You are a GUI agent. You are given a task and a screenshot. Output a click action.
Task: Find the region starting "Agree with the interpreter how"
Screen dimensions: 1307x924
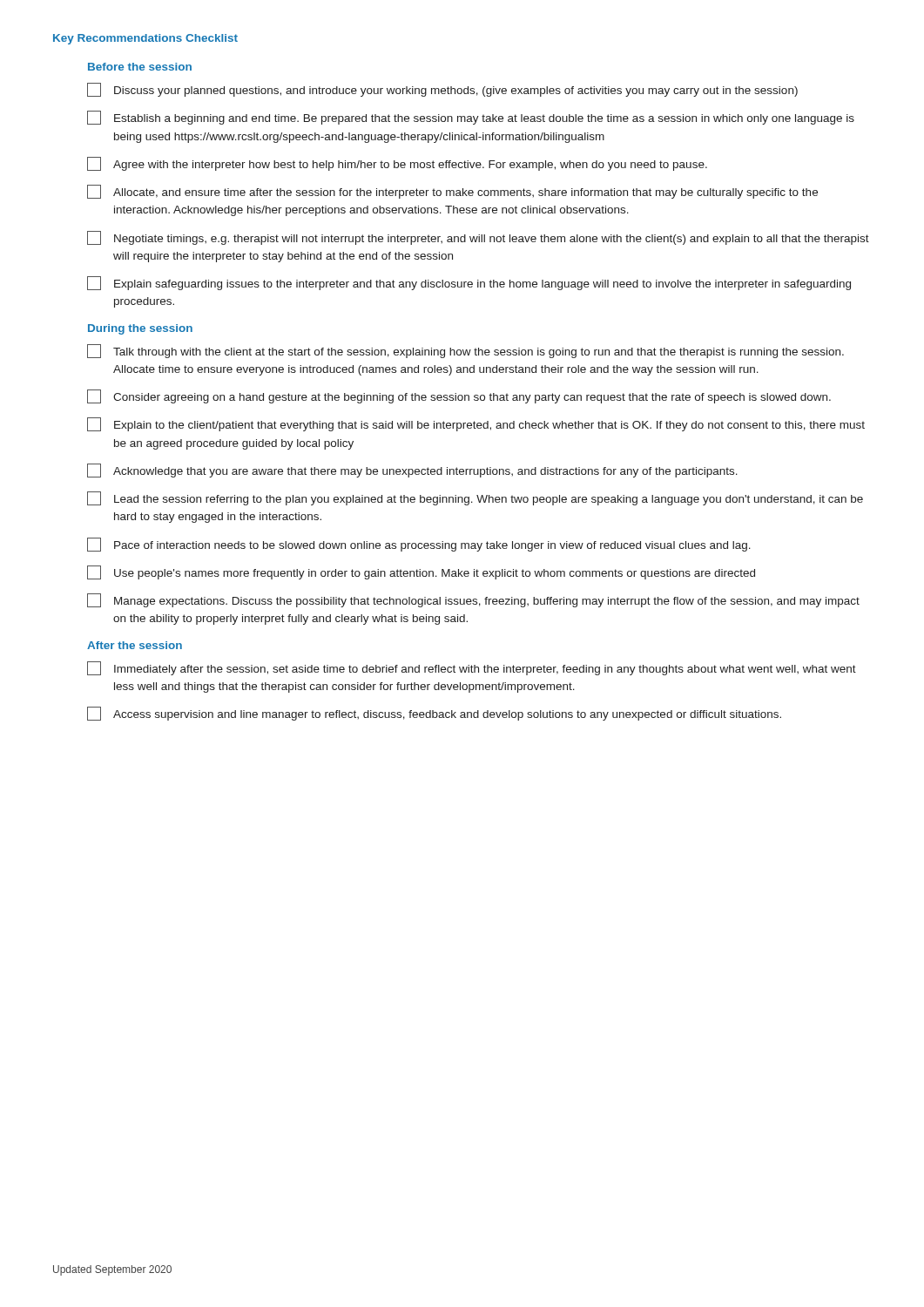coord(397,165)
